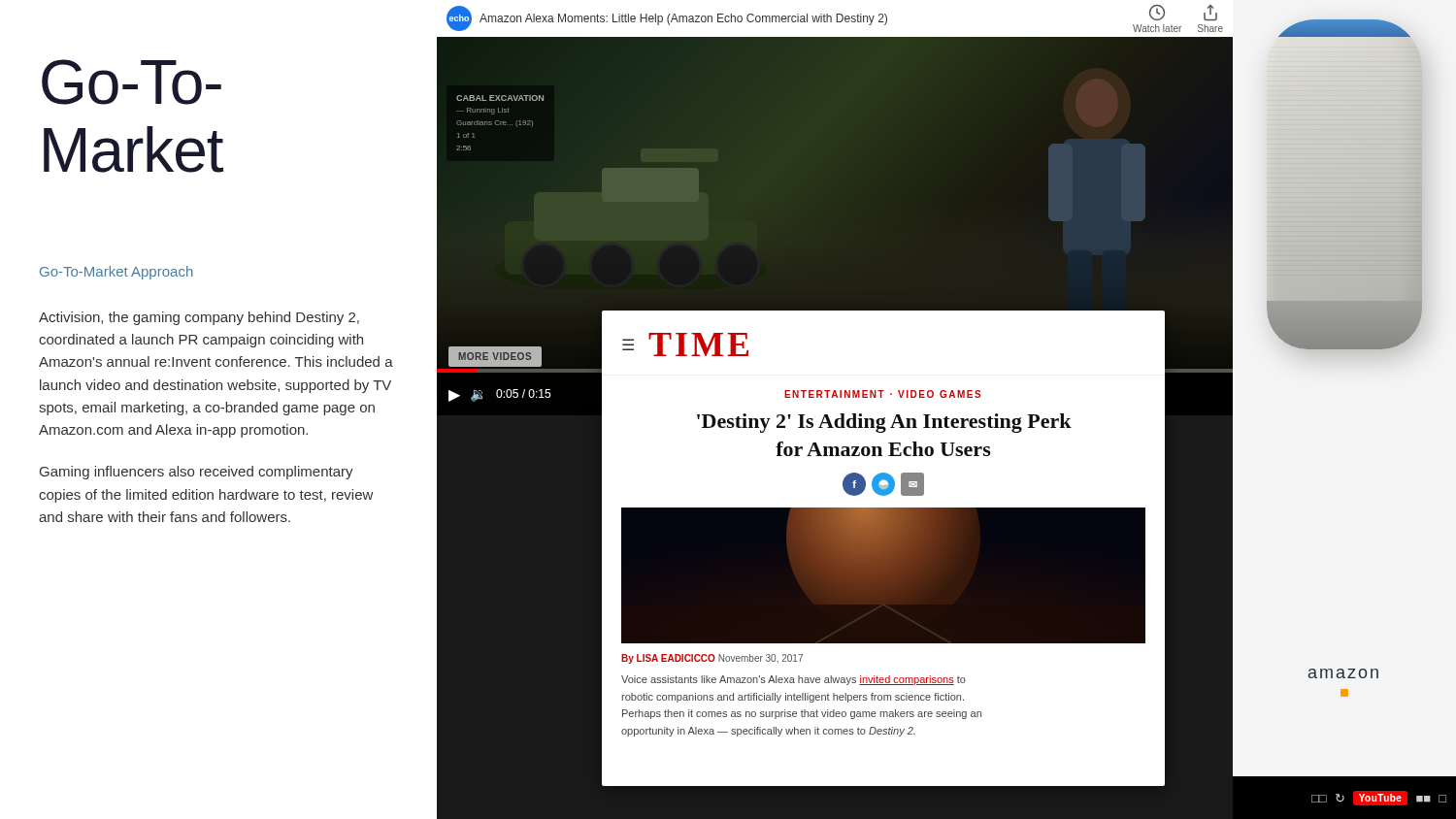Select the region starting "Go-To-Market Approach"
The height and width of the screenshot is (819, 1456).
point(116,271)
